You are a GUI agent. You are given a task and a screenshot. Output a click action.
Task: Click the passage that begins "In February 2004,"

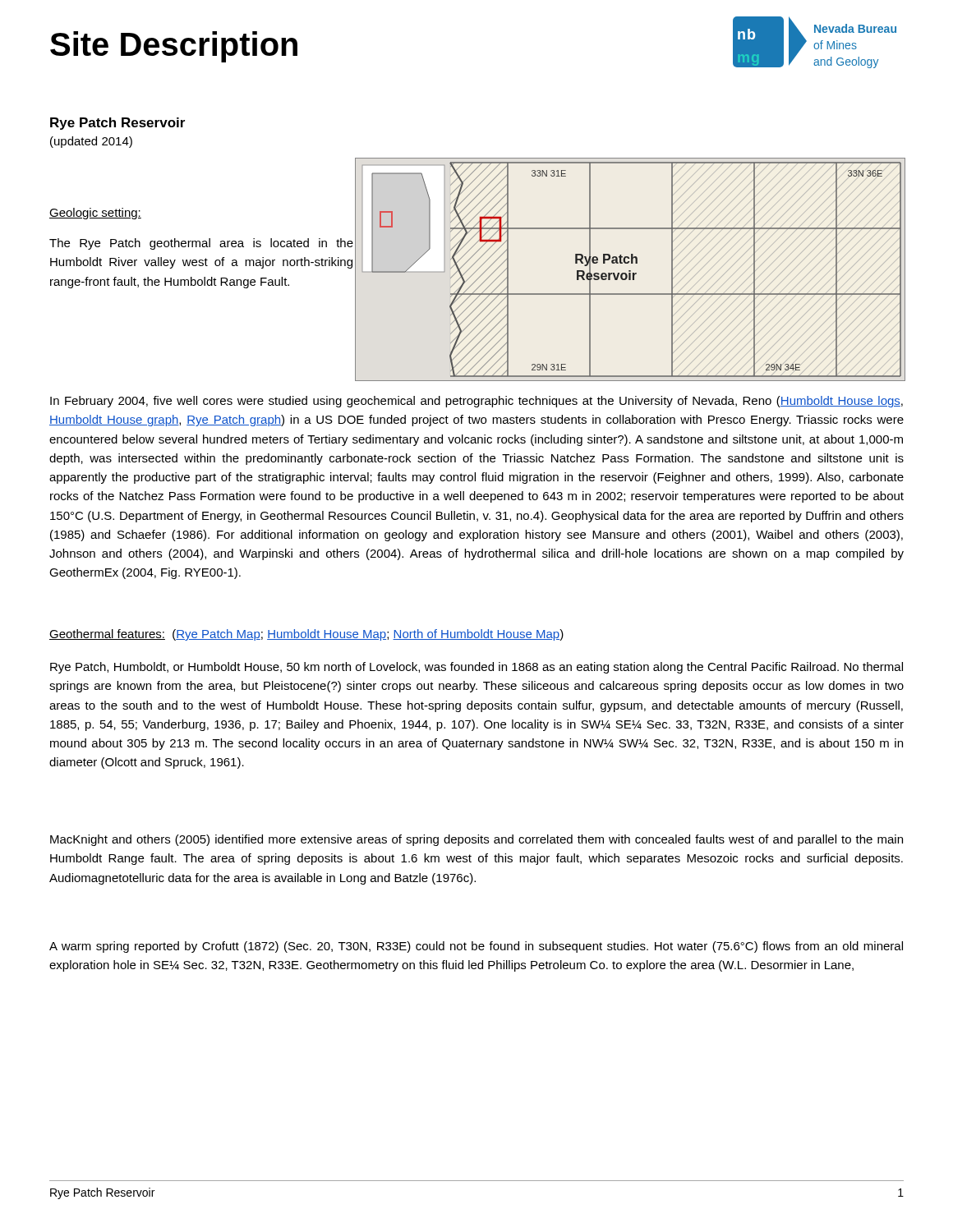[476, 486]
